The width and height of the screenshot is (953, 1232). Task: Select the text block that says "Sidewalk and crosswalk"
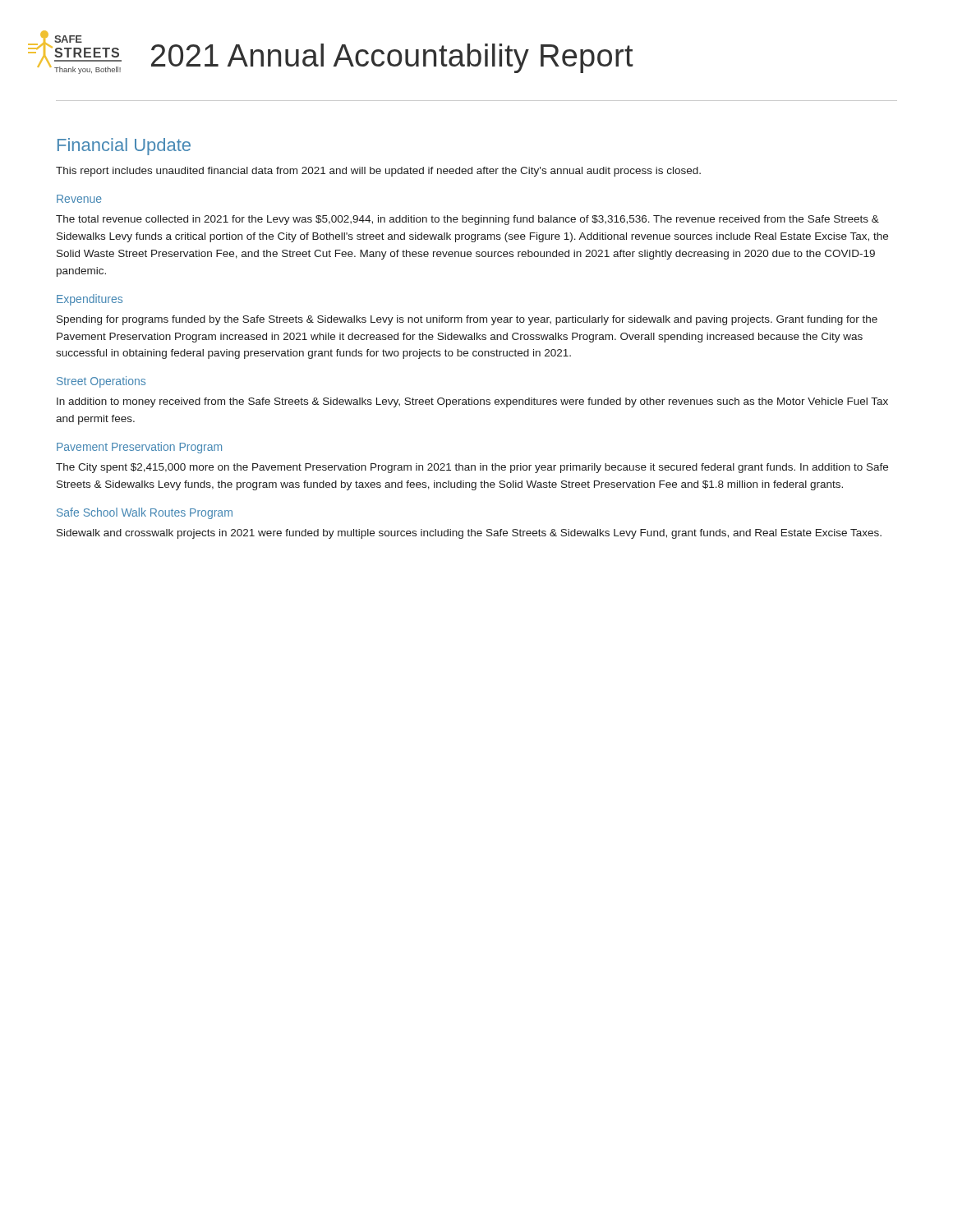click(476, 533)
